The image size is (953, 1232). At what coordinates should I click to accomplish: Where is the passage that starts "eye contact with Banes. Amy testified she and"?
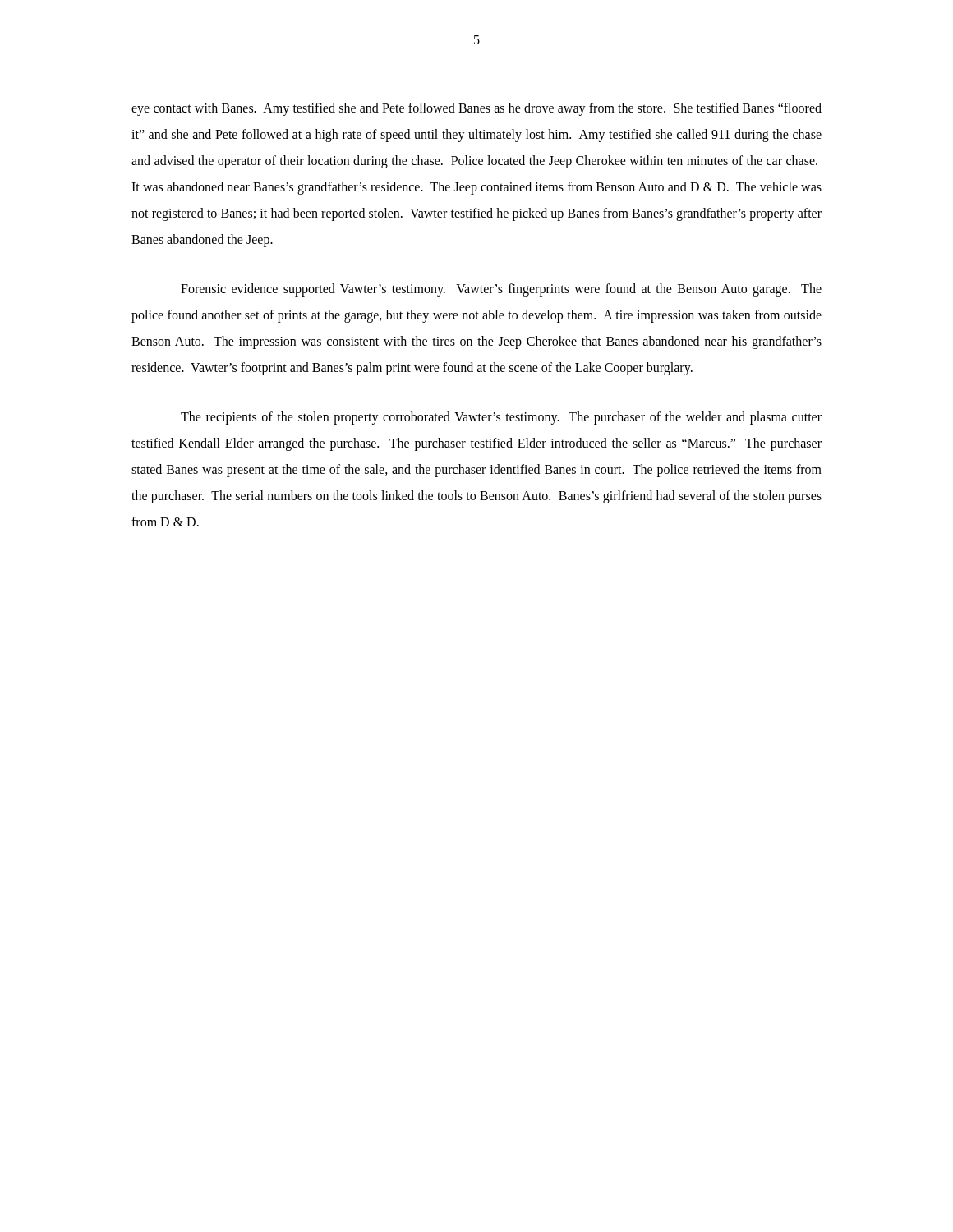tap(476, 174)
